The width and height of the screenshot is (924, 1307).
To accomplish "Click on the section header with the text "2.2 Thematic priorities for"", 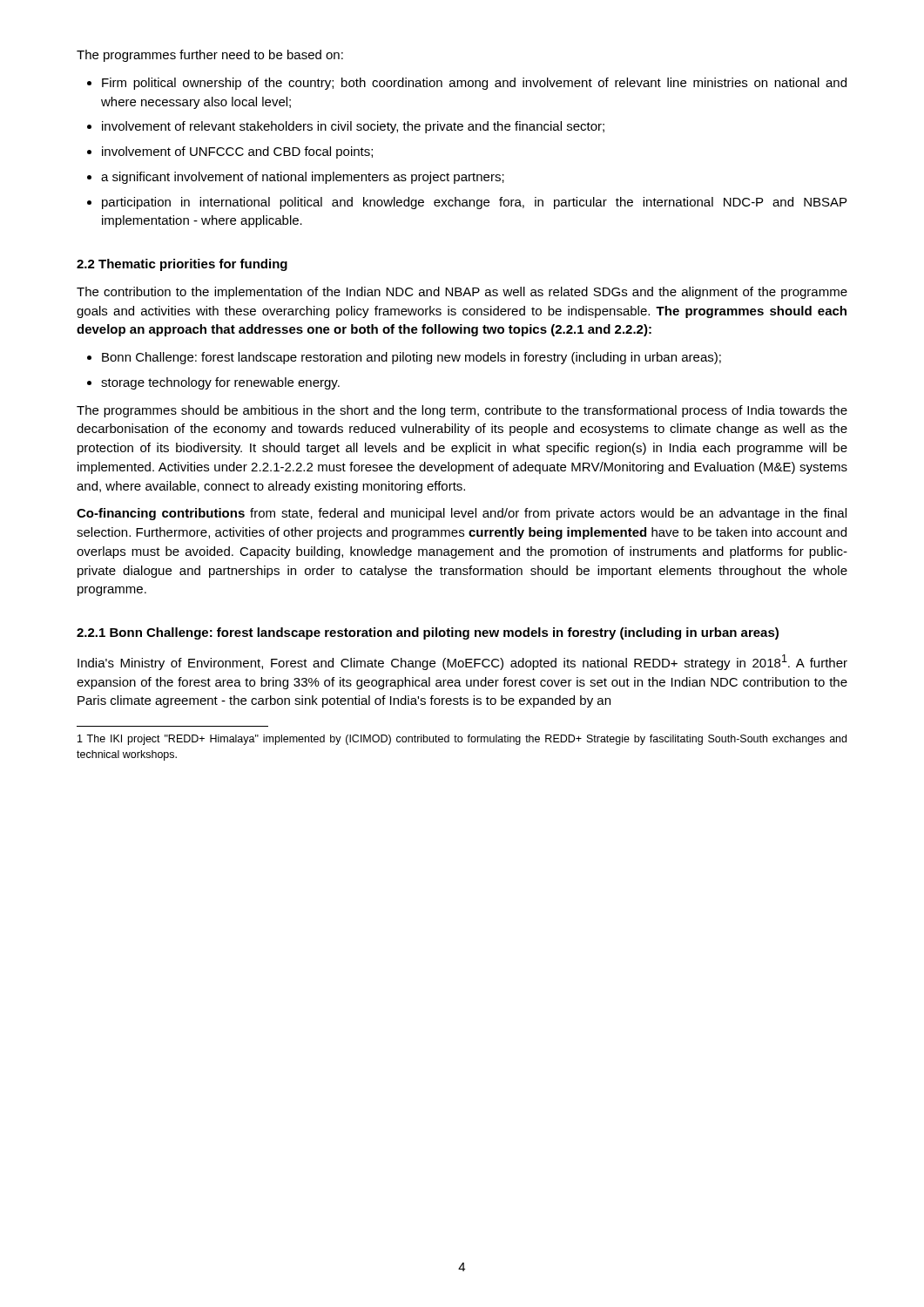I will tap(182, 265).
